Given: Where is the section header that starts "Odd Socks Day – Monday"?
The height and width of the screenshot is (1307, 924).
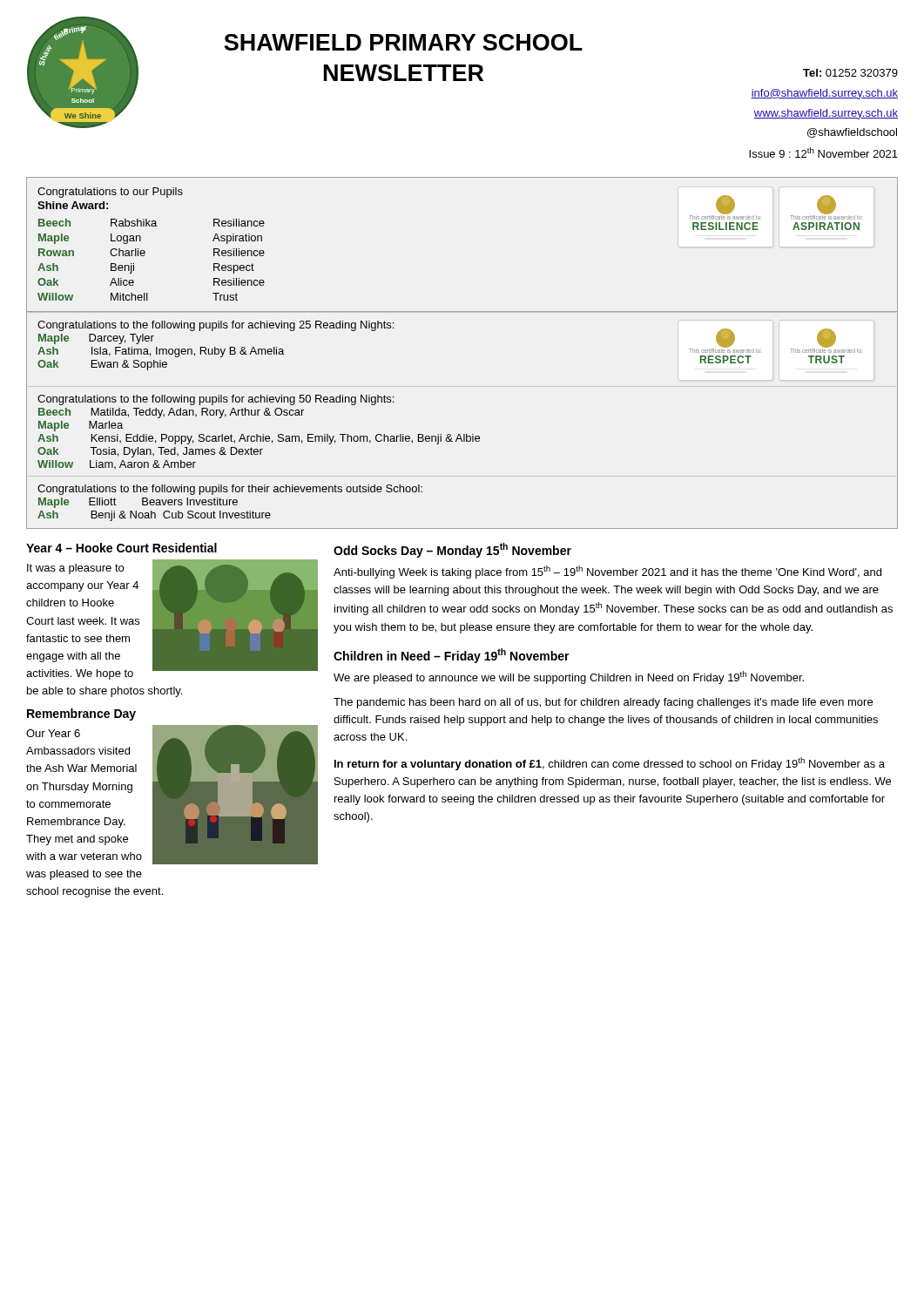Looking at the screenshot, I should click(x=452, y=549).
